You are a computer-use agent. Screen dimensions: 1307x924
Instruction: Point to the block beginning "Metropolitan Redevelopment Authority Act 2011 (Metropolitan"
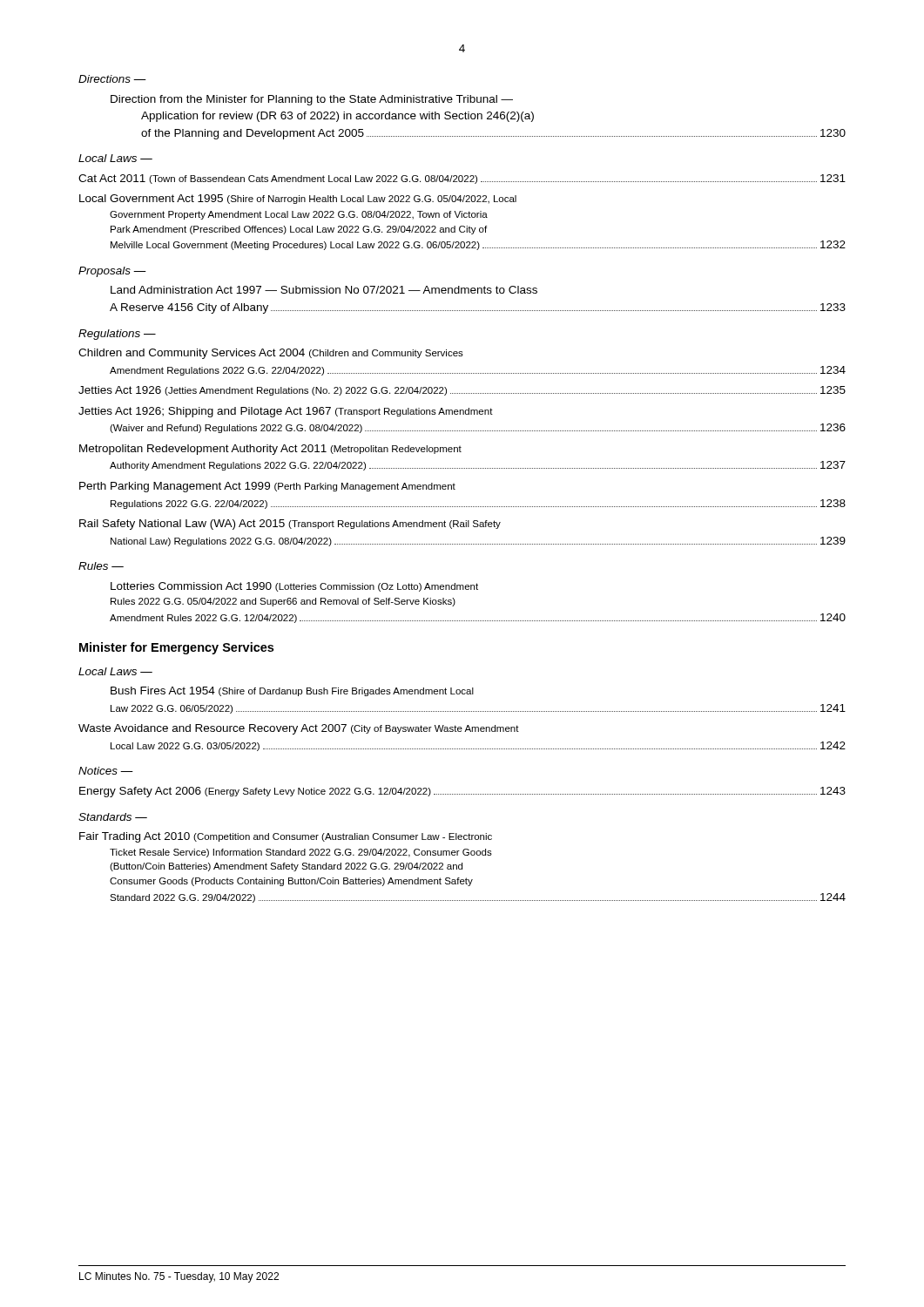tap(462, 457)
